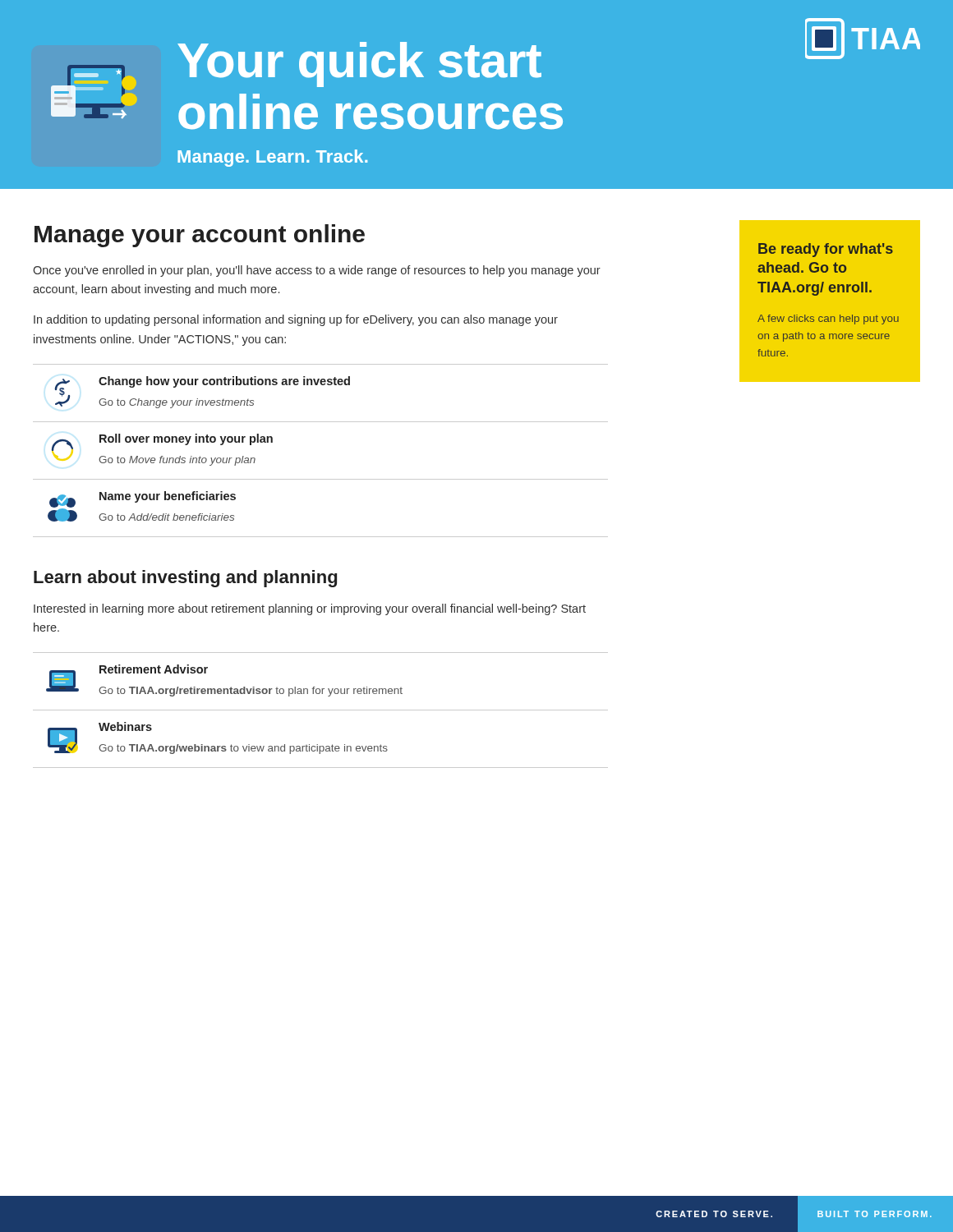Find the section header containing "Manage your account online"
The width and height of the screenshot is (953, 1232).
199,234
